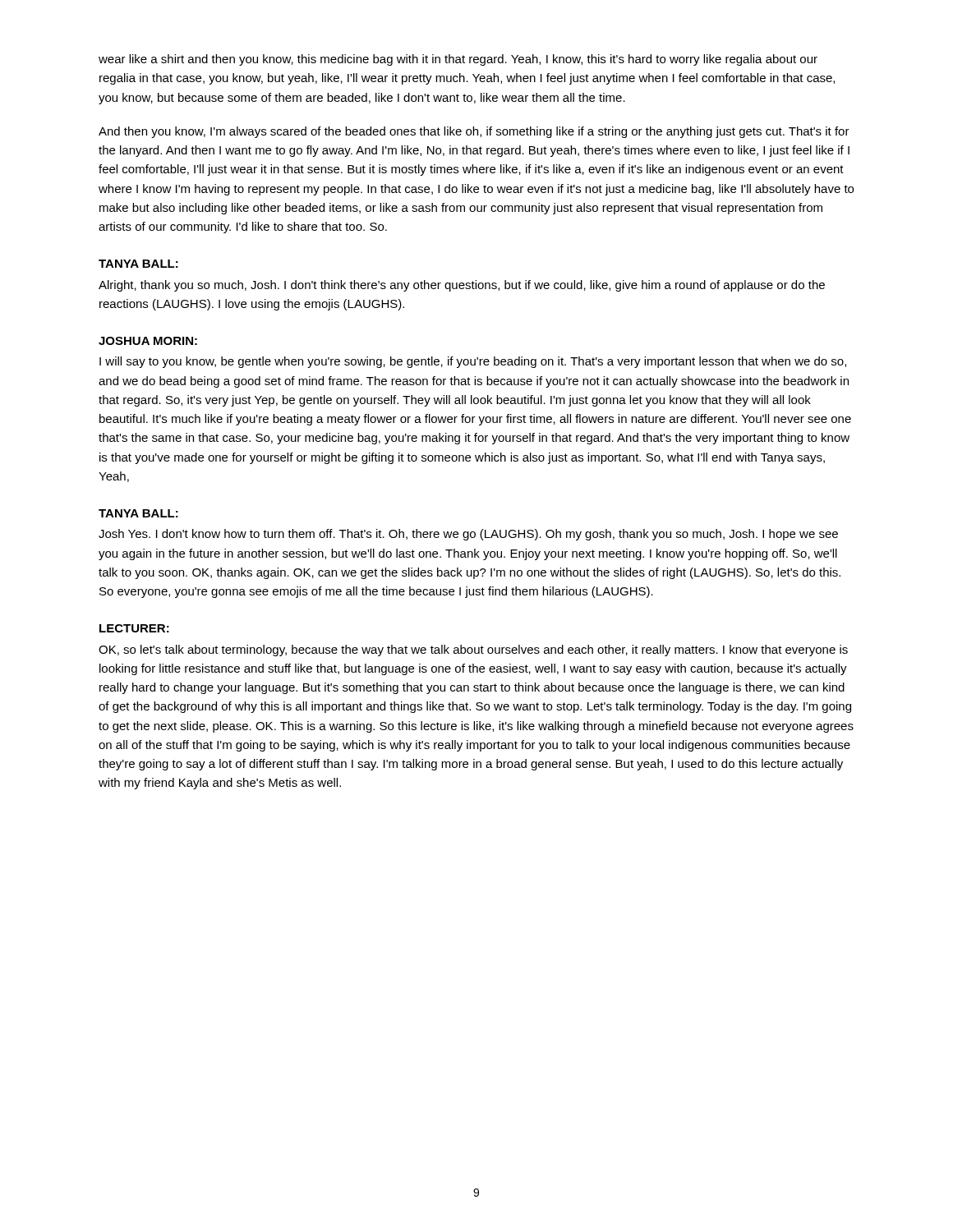Image resolution: width=953 pixels, height=1232 pixels.
Task: Locate the text block with the text "And then you know, I'm always"
Action: click(x=476, y=179)
